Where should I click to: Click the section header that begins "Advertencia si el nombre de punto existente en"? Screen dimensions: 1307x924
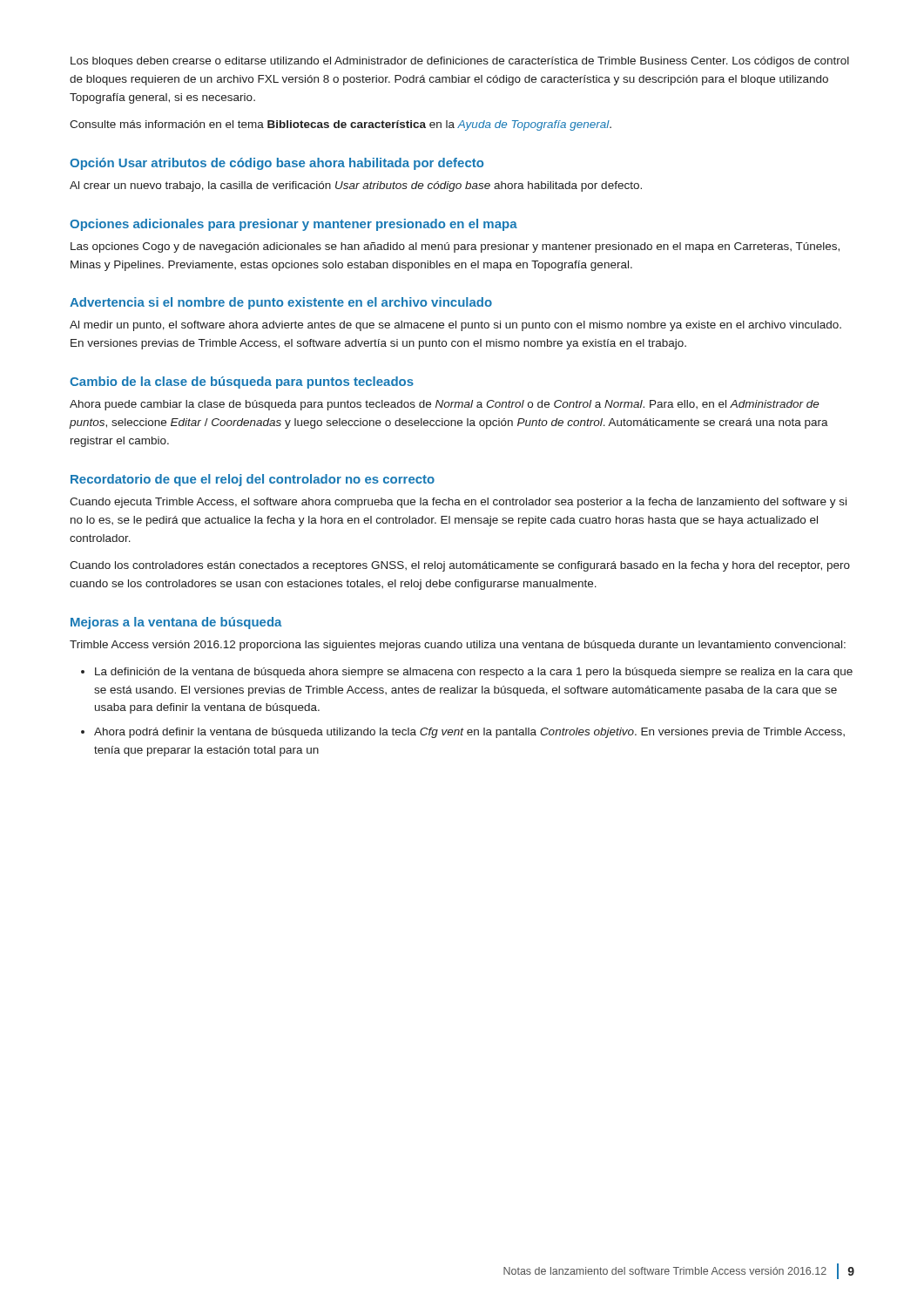coord(281,302)
